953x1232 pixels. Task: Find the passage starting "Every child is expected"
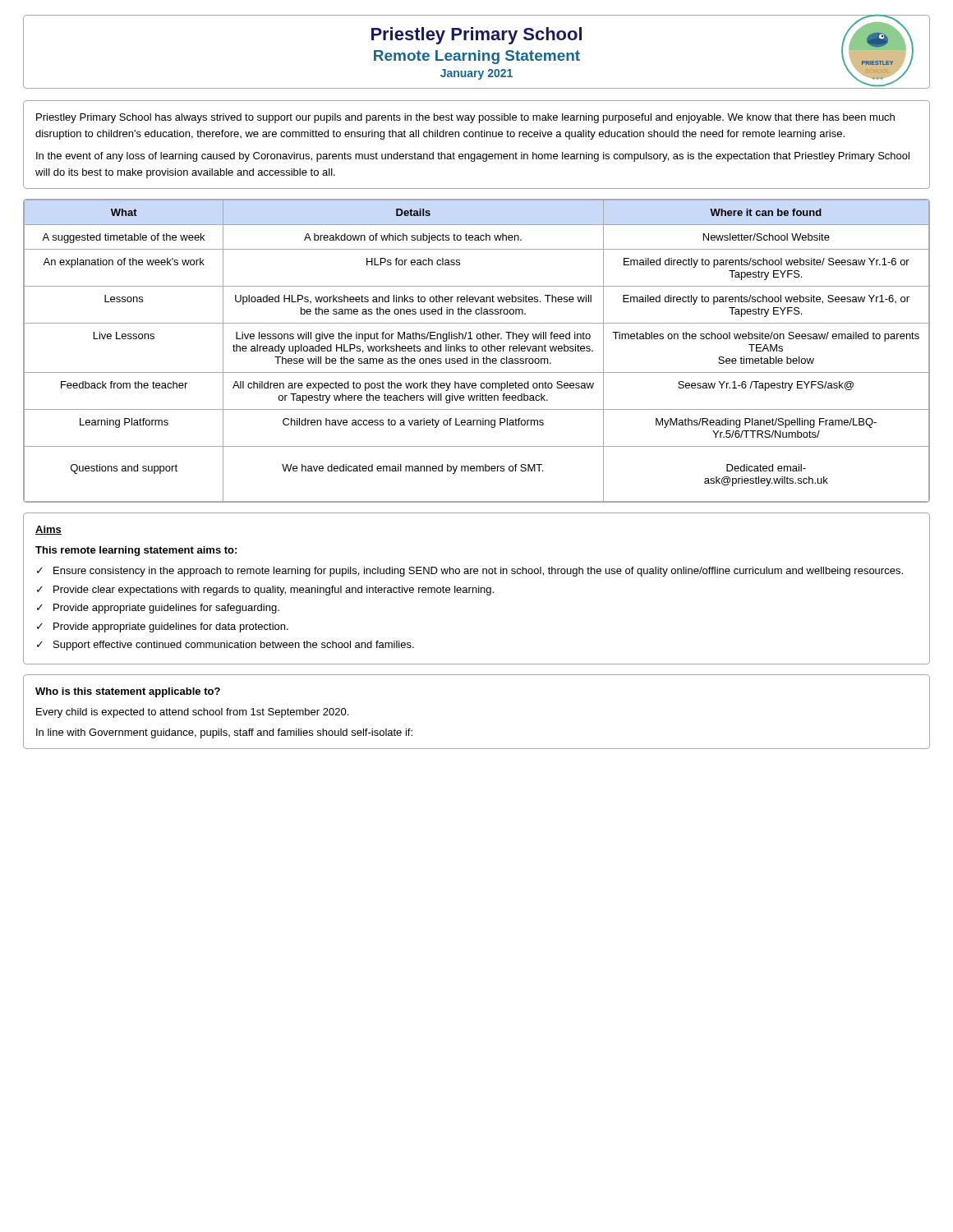pos(192,712)
